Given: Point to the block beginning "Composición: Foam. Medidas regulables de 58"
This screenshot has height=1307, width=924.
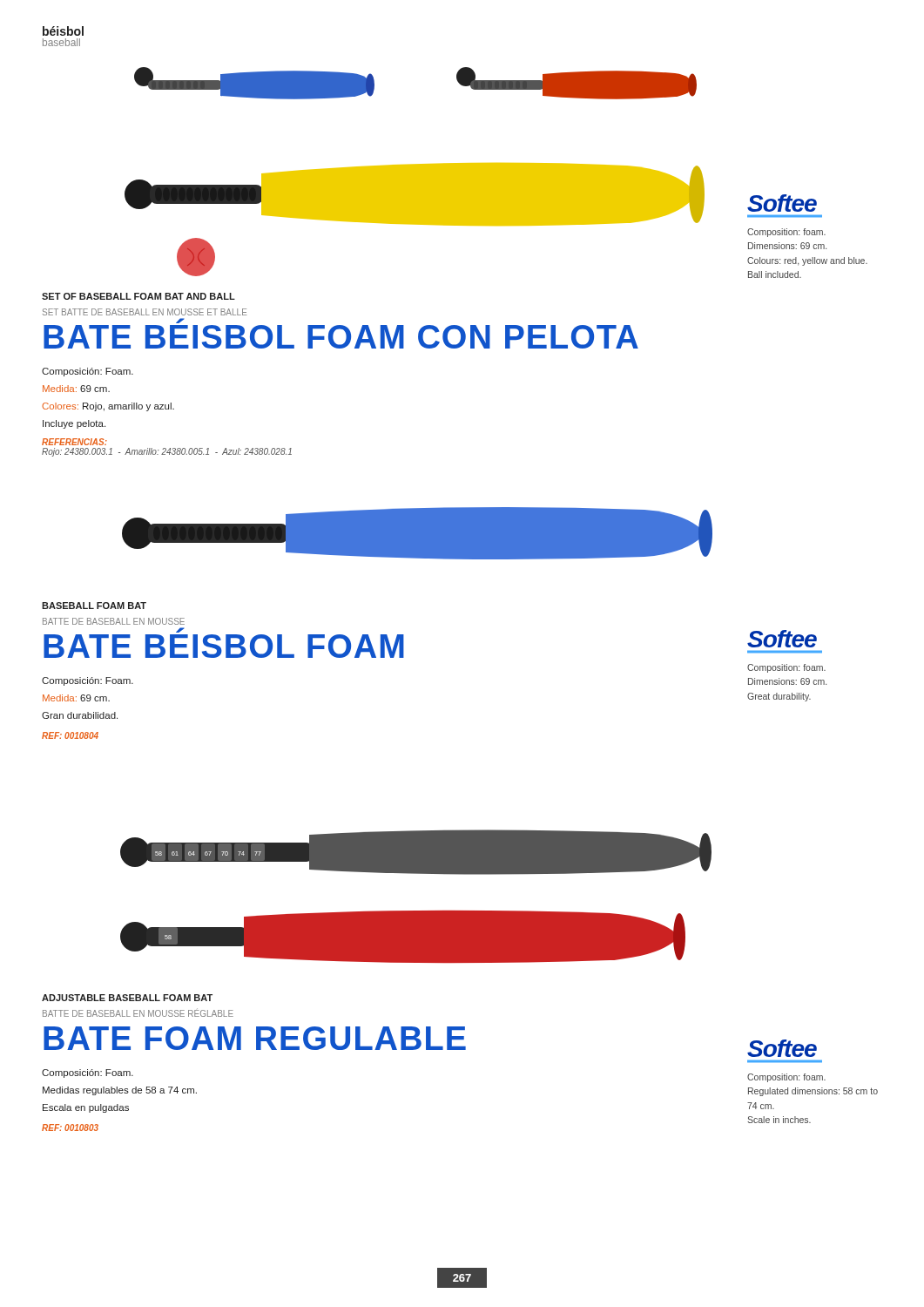Looking at the screenshot, I should (120, 1090).
